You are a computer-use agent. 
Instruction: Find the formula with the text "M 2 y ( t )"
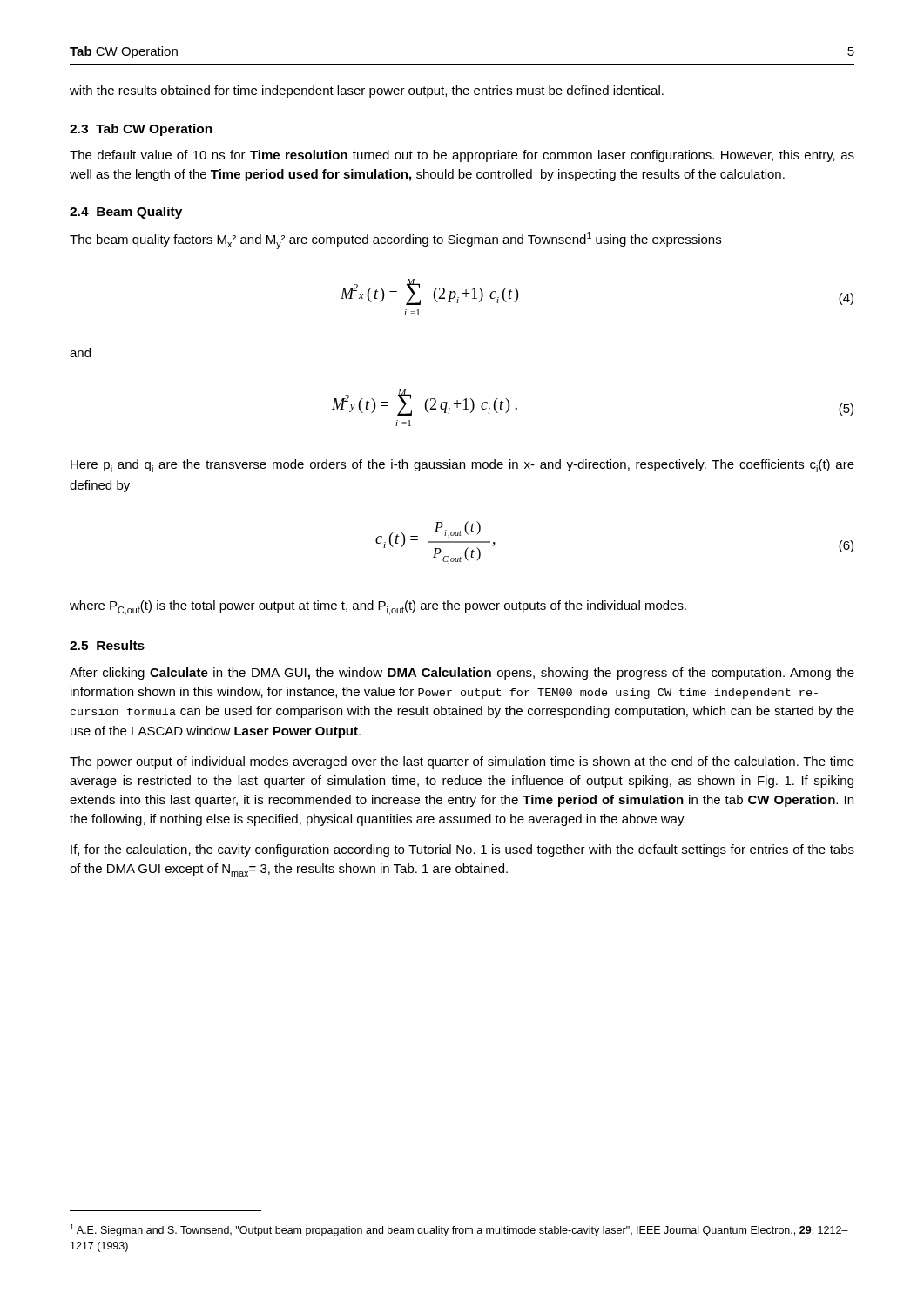click(431, 400)
